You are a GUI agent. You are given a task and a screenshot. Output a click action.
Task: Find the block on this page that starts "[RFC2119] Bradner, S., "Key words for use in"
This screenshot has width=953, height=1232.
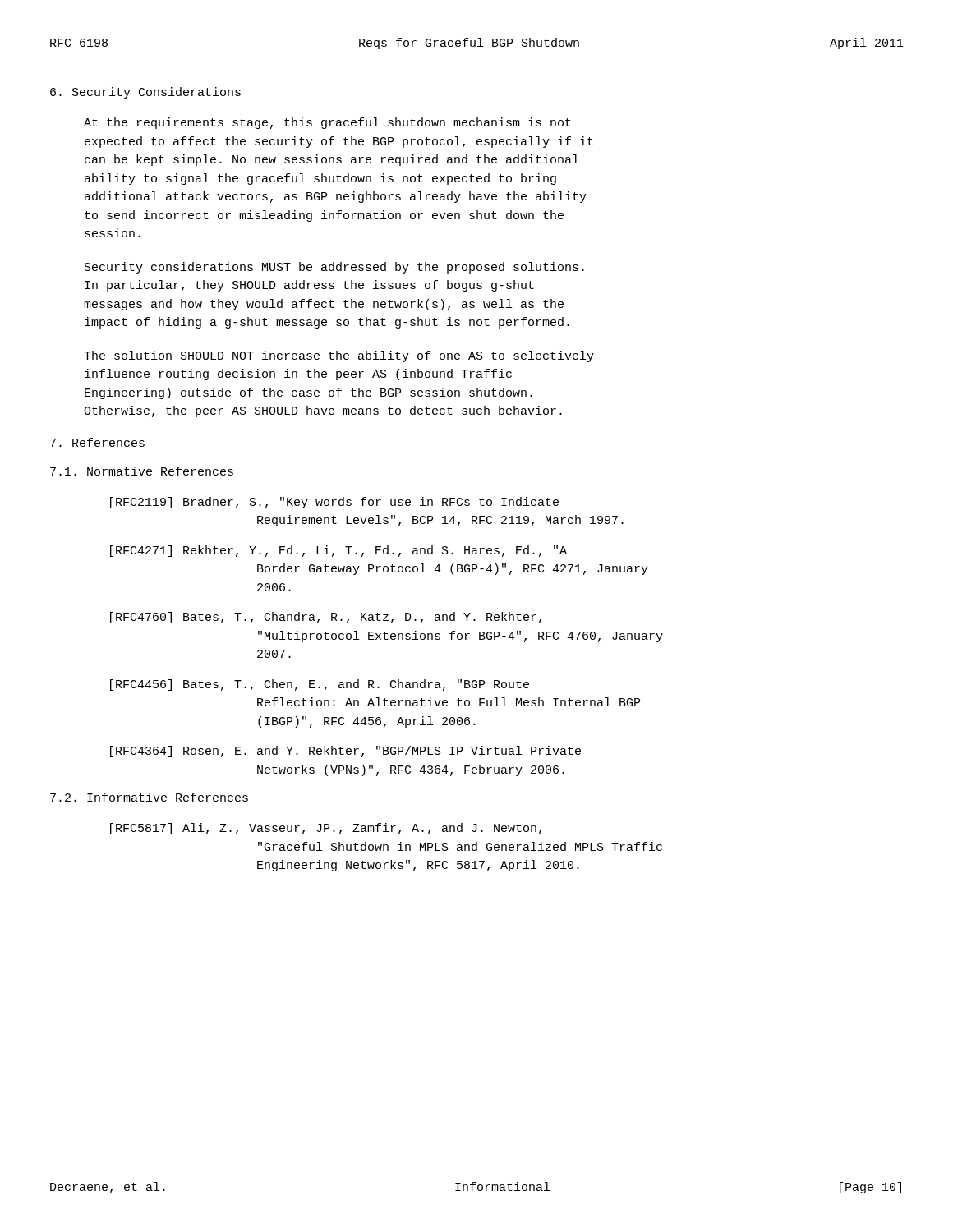point(494,513)
